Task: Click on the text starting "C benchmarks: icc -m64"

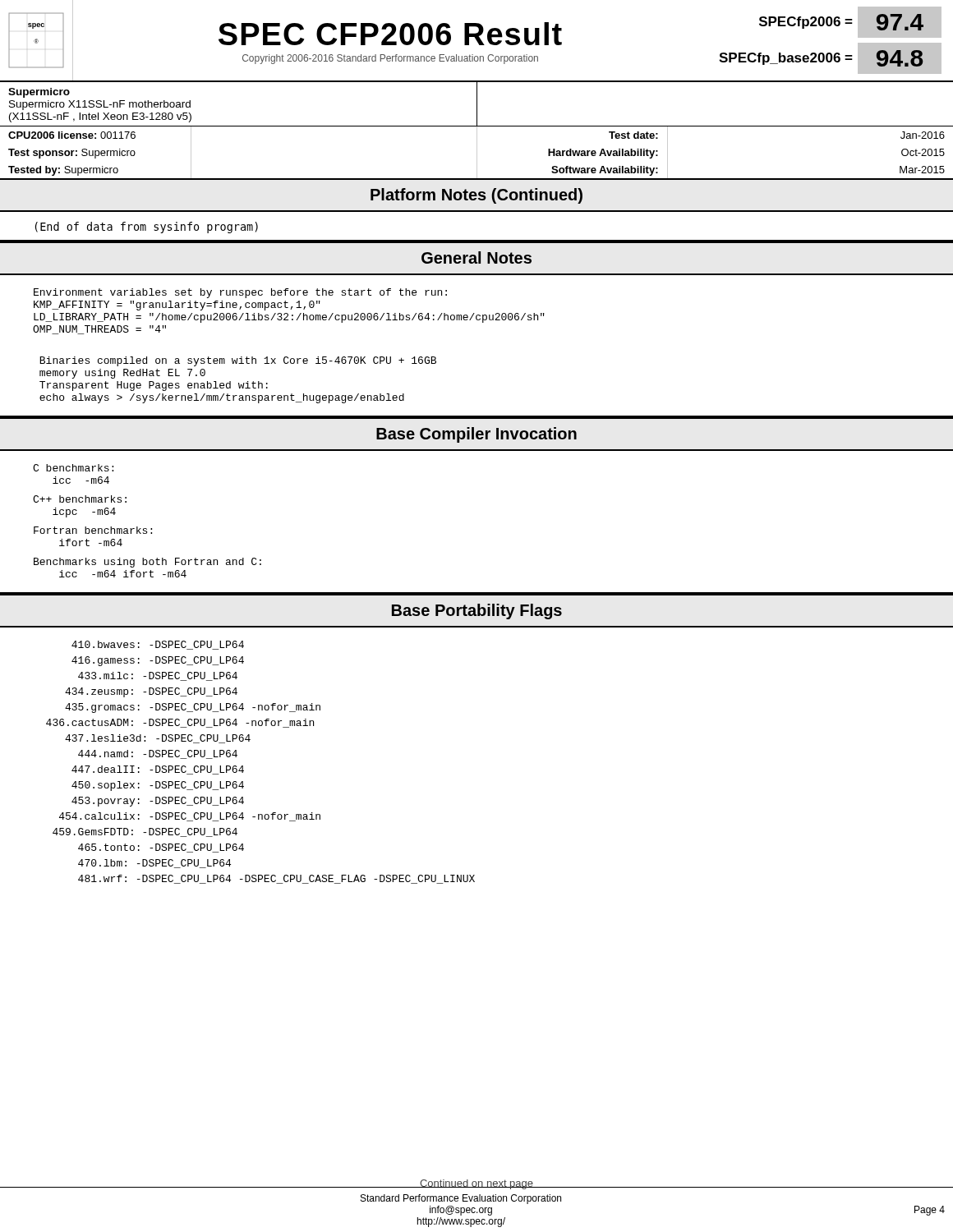Action: point(73,468)
